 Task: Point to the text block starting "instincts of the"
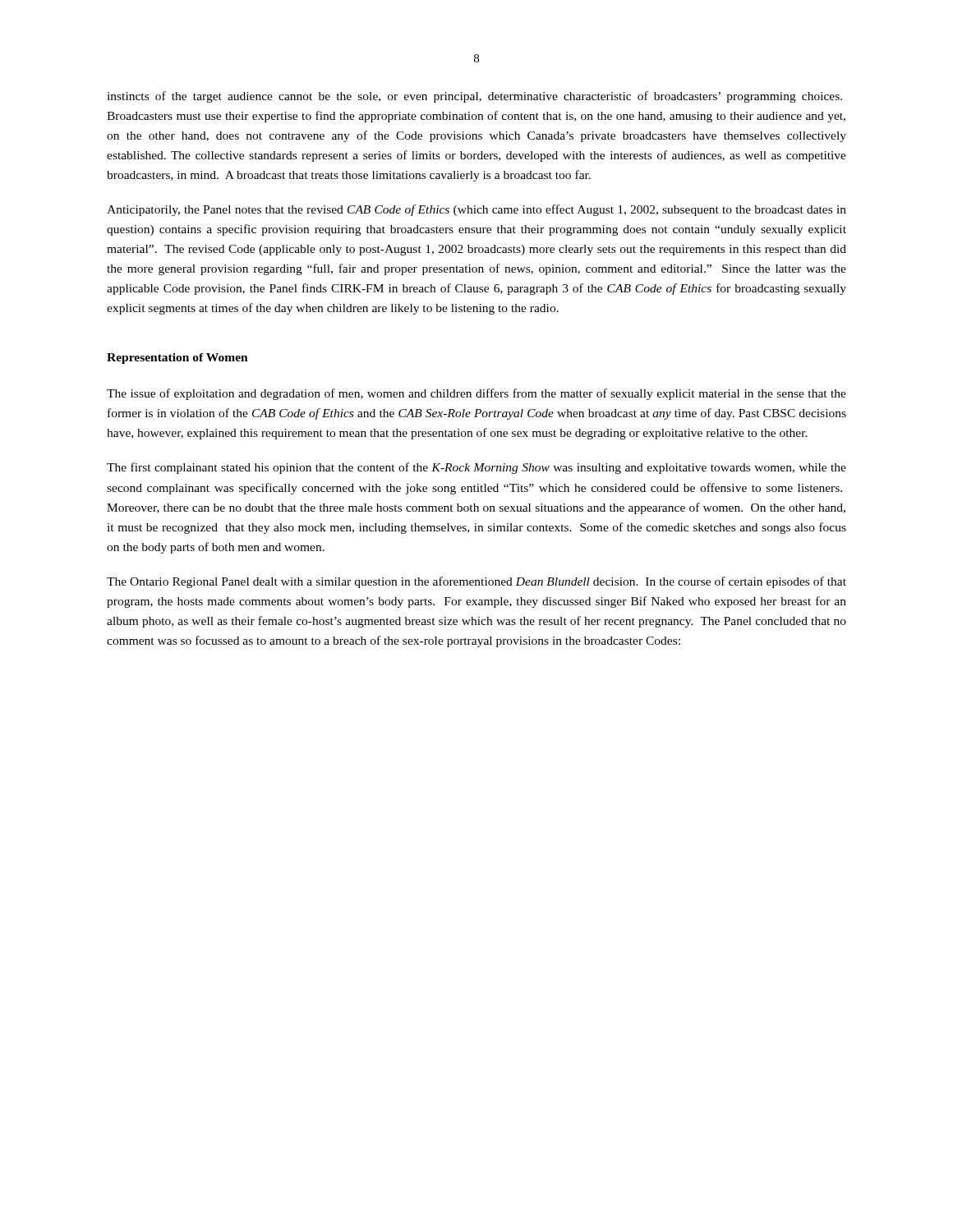pyautogui.click(x=476, y=135)
